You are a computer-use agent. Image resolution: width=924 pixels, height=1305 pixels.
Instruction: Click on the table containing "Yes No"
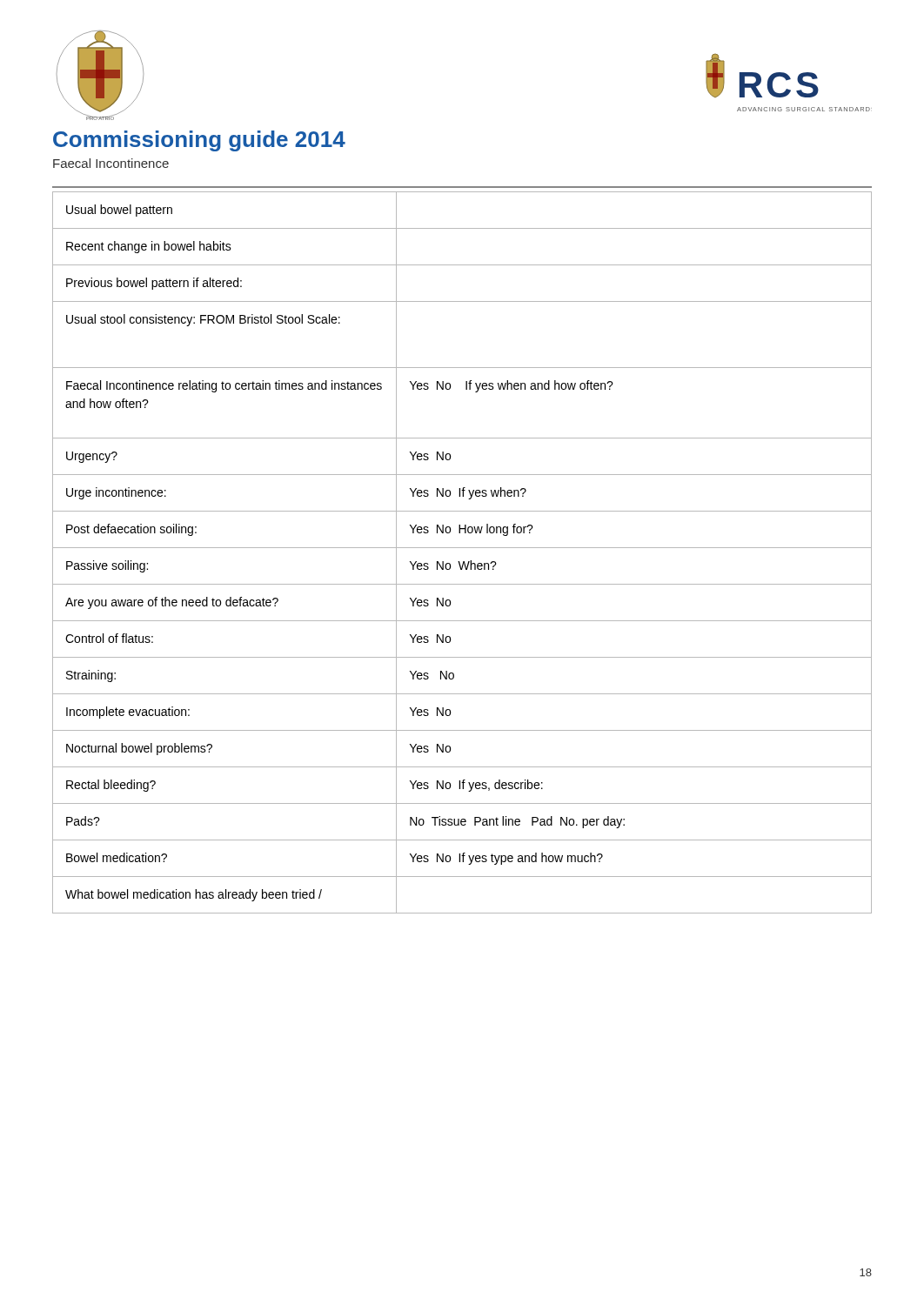[x=462, y=552]
